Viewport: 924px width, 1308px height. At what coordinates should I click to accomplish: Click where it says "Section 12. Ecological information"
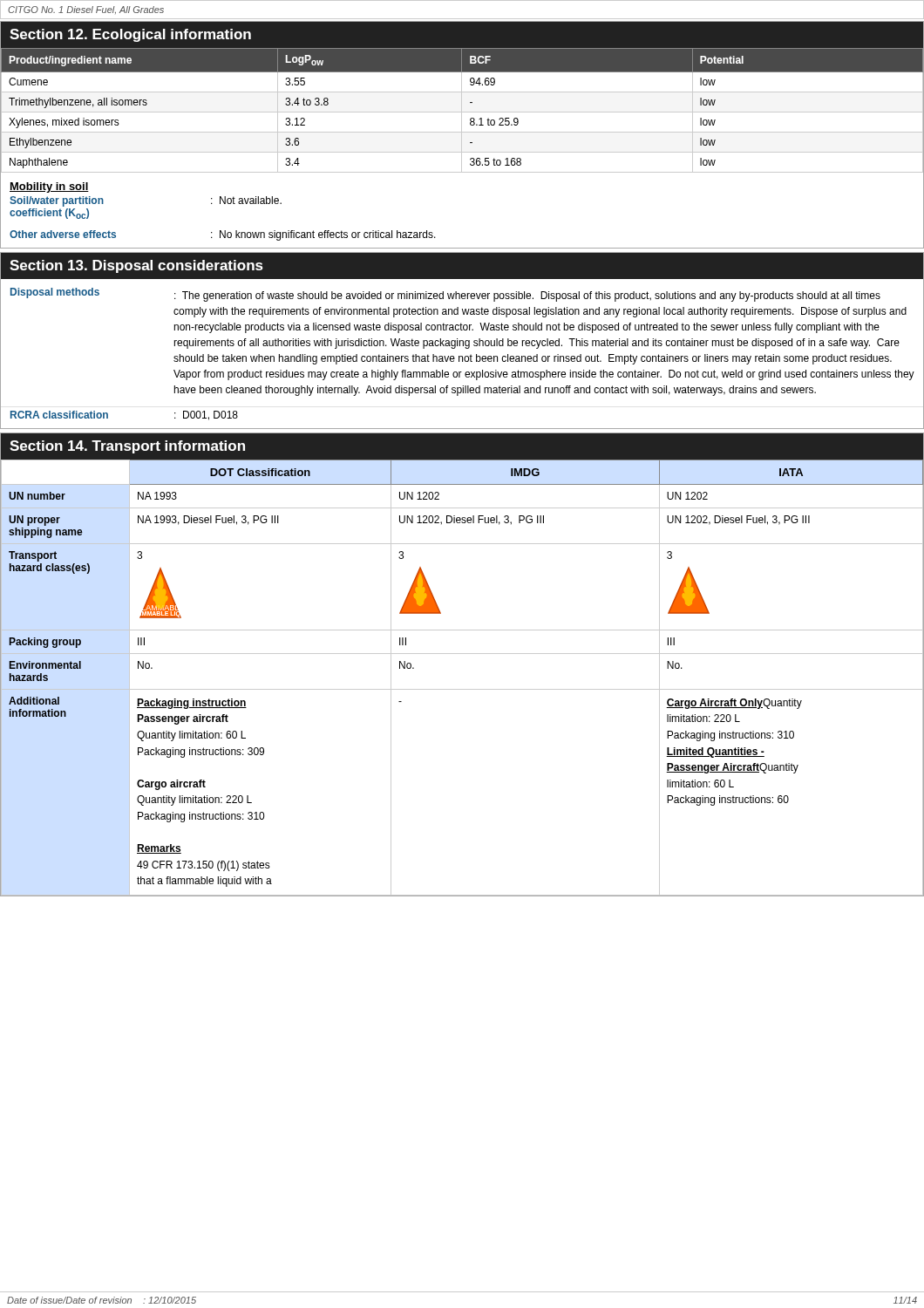click(x=131, y=34)
